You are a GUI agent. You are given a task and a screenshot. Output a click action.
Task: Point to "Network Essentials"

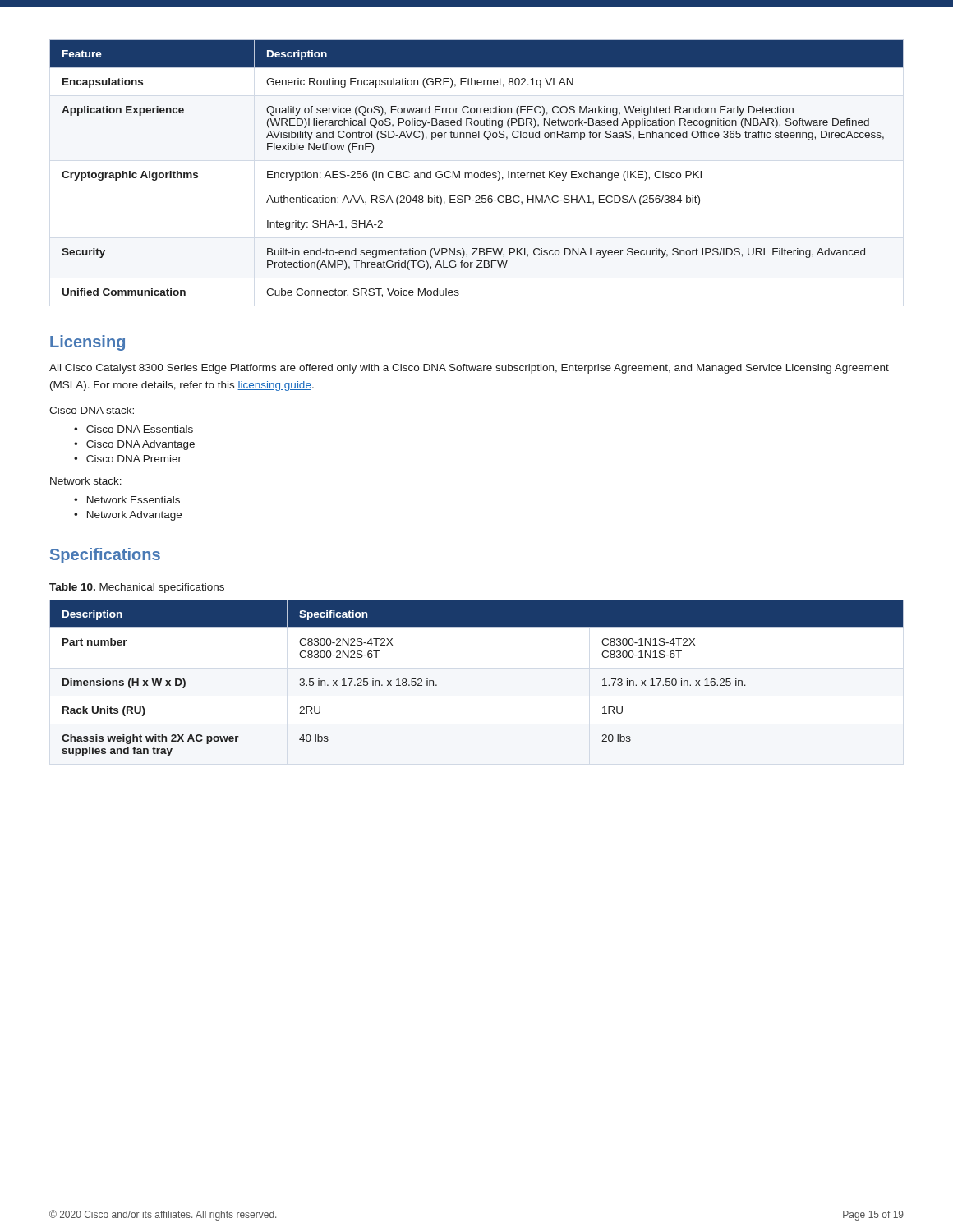tap(133, 500)
